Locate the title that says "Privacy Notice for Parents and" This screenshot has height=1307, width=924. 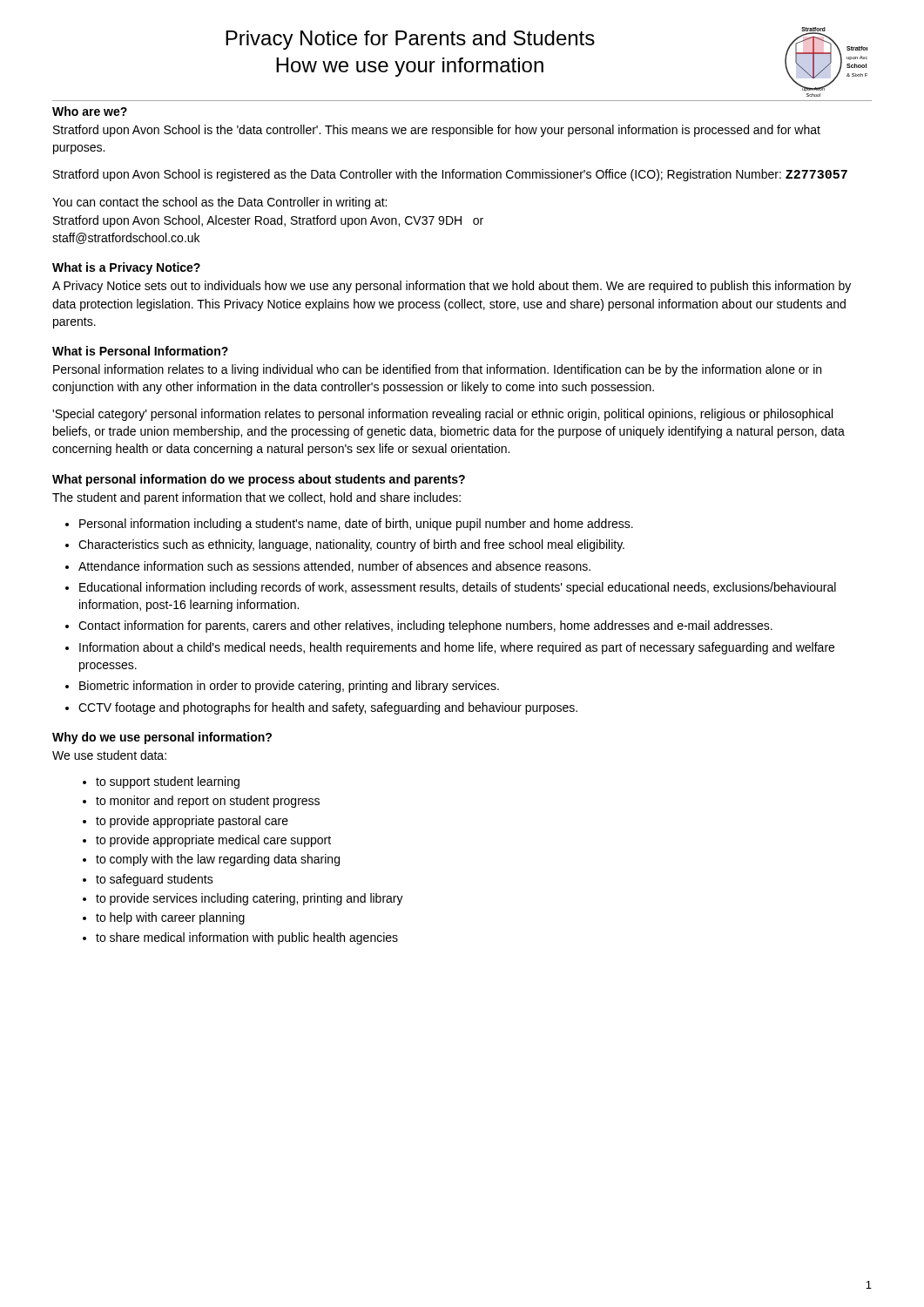pyautogui.click(x=410, y=52)
